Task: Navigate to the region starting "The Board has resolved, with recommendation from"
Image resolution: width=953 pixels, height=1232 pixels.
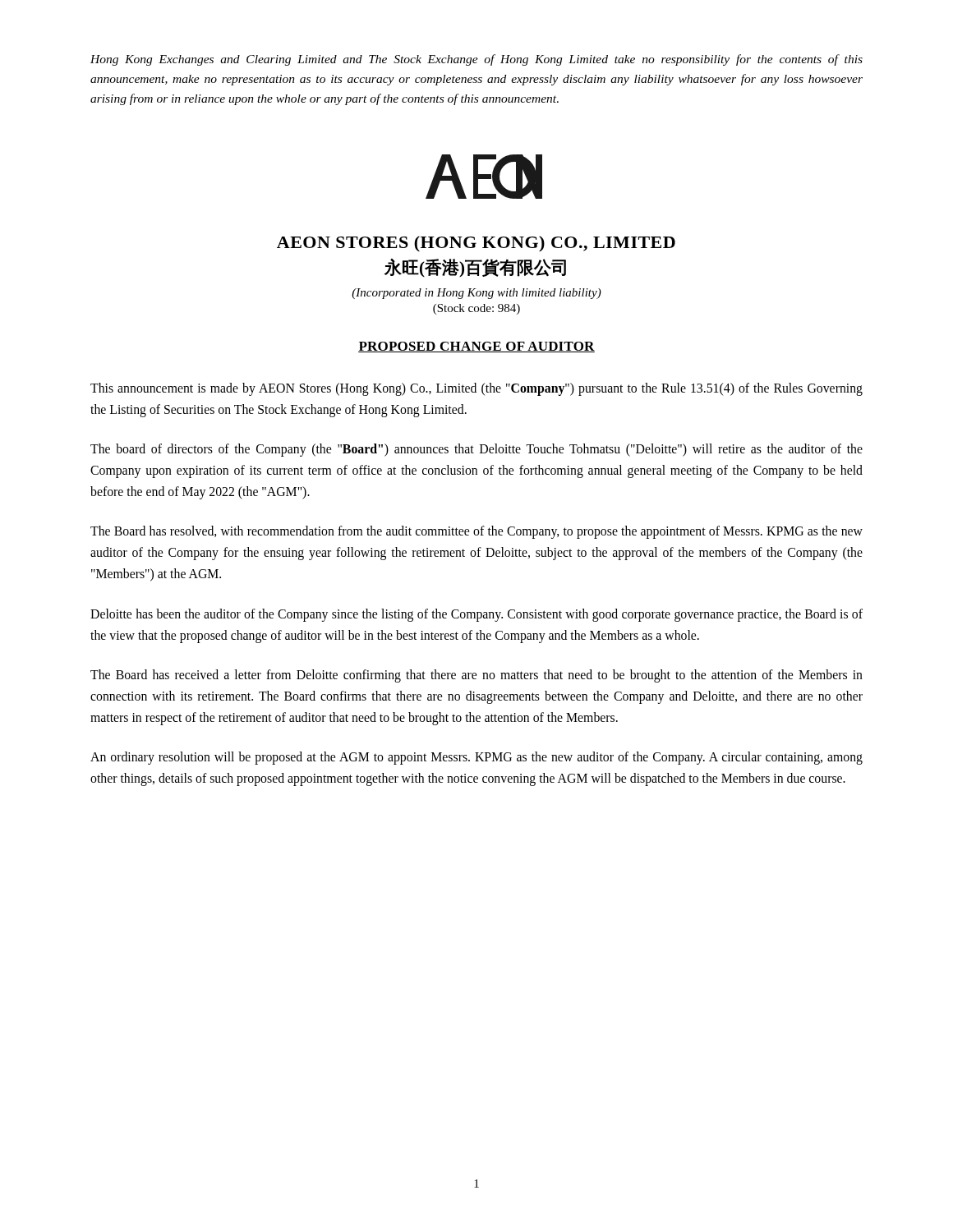Action: (x=476, y=553)
